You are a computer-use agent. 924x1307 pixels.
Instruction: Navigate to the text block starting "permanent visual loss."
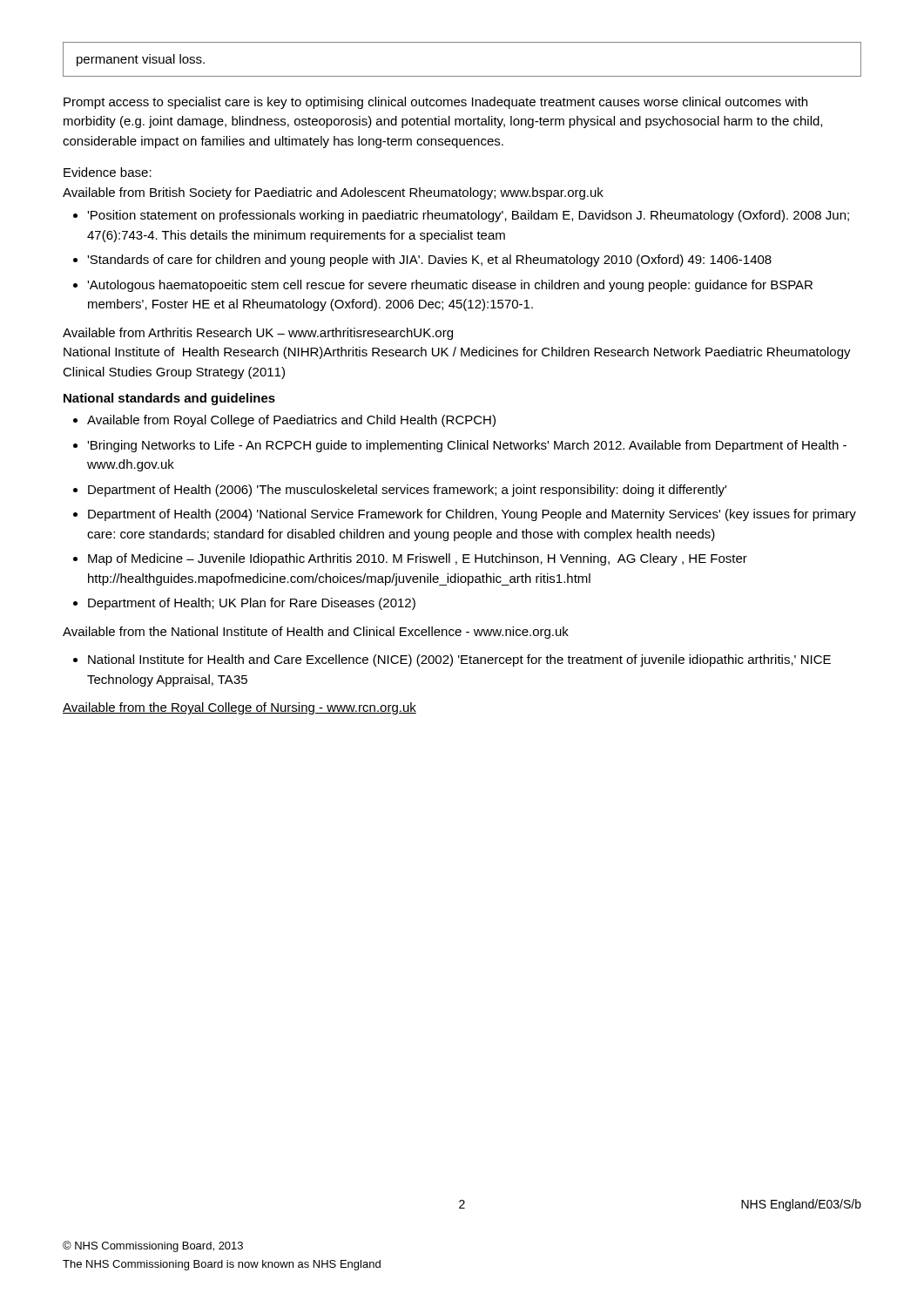[x=141, y=59]
